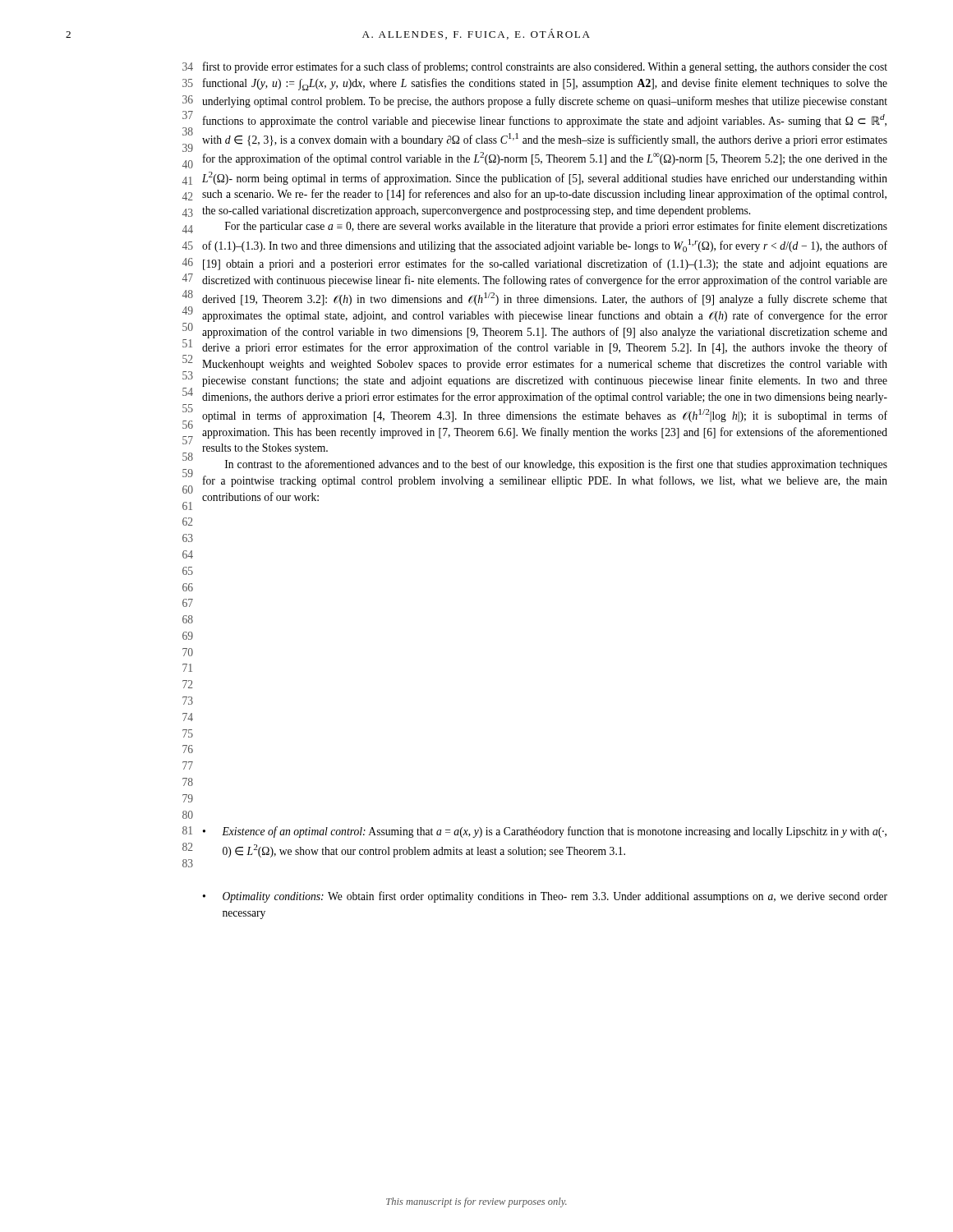Click the passage that begins "• Existence of an optimal control: Assuming that"
Screen dimensions: 1232x953
545,842
